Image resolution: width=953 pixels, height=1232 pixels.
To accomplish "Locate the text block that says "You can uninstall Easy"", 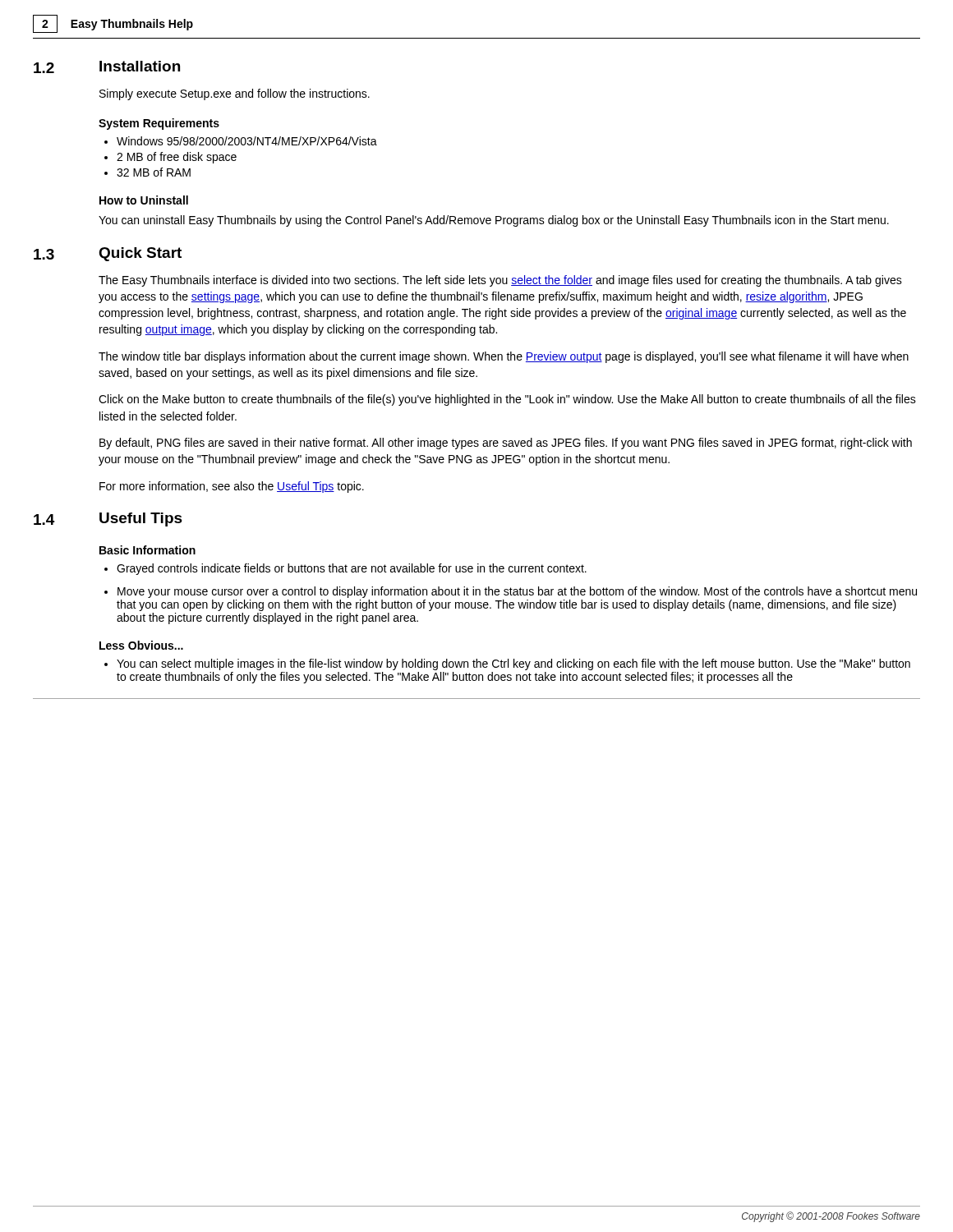I will click(494, 220).
